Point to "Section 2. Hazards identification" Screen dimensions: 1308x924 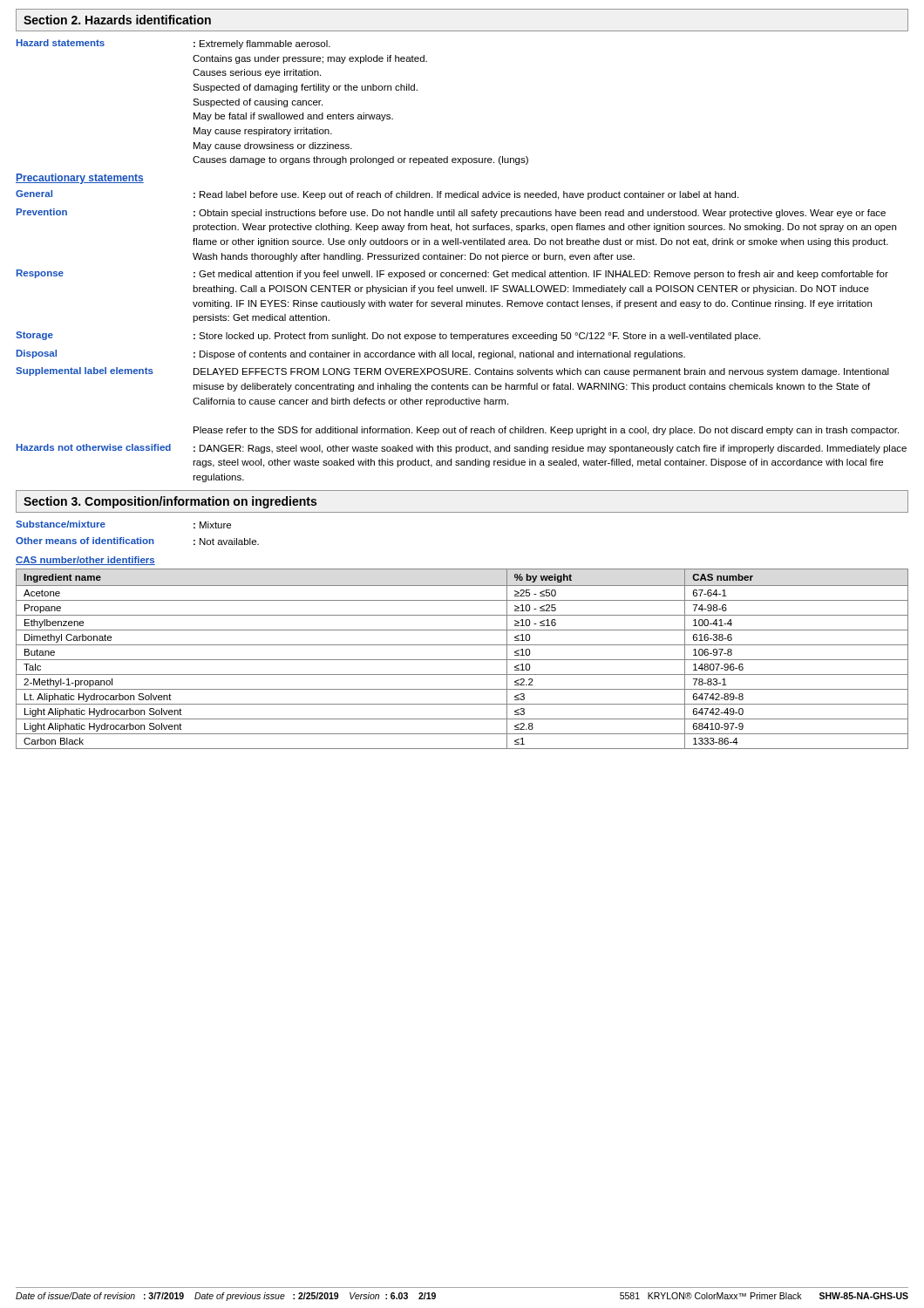point(117,20)
